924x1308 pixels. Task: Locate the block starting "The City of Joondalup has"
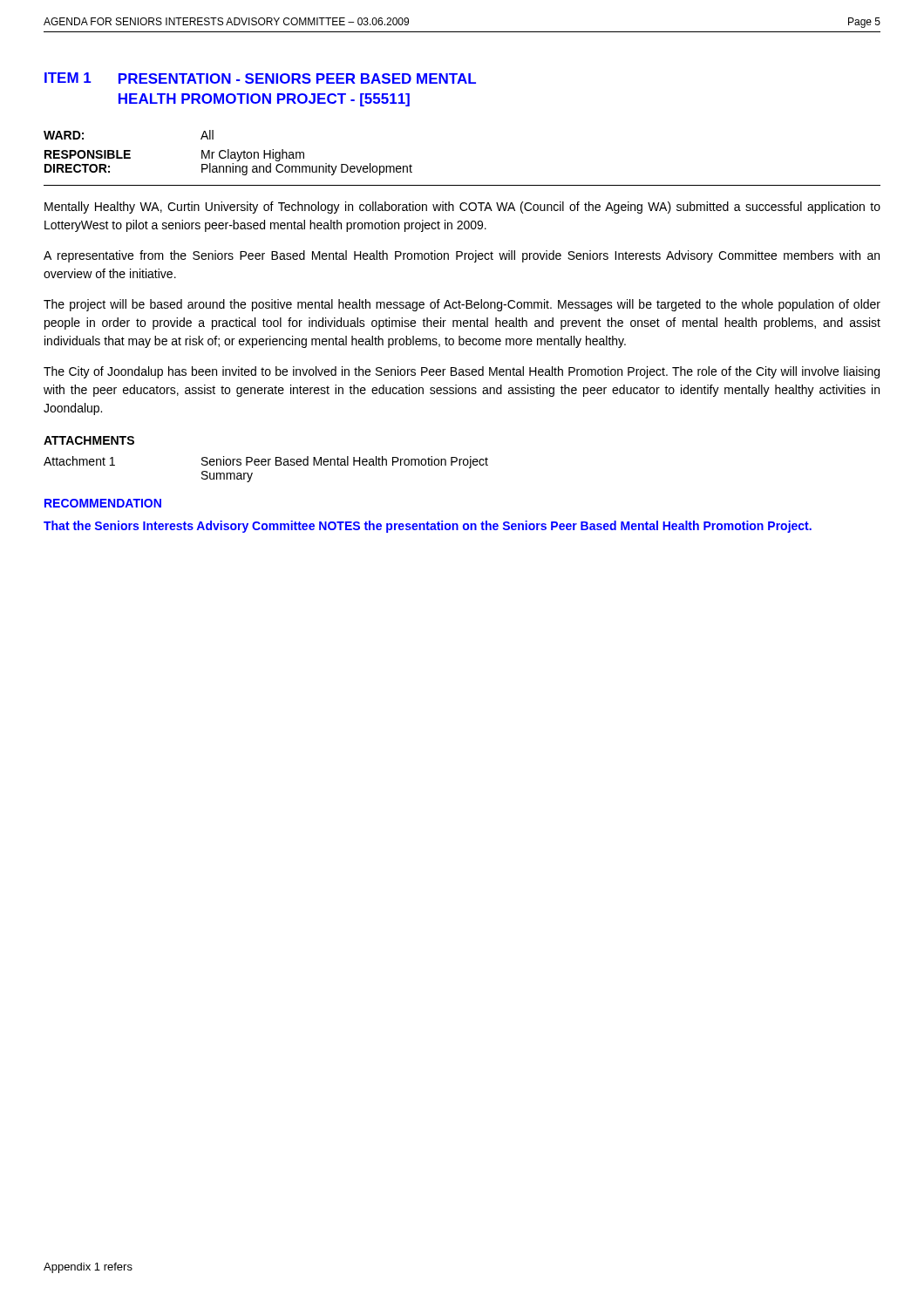click(x=462, y=390)
